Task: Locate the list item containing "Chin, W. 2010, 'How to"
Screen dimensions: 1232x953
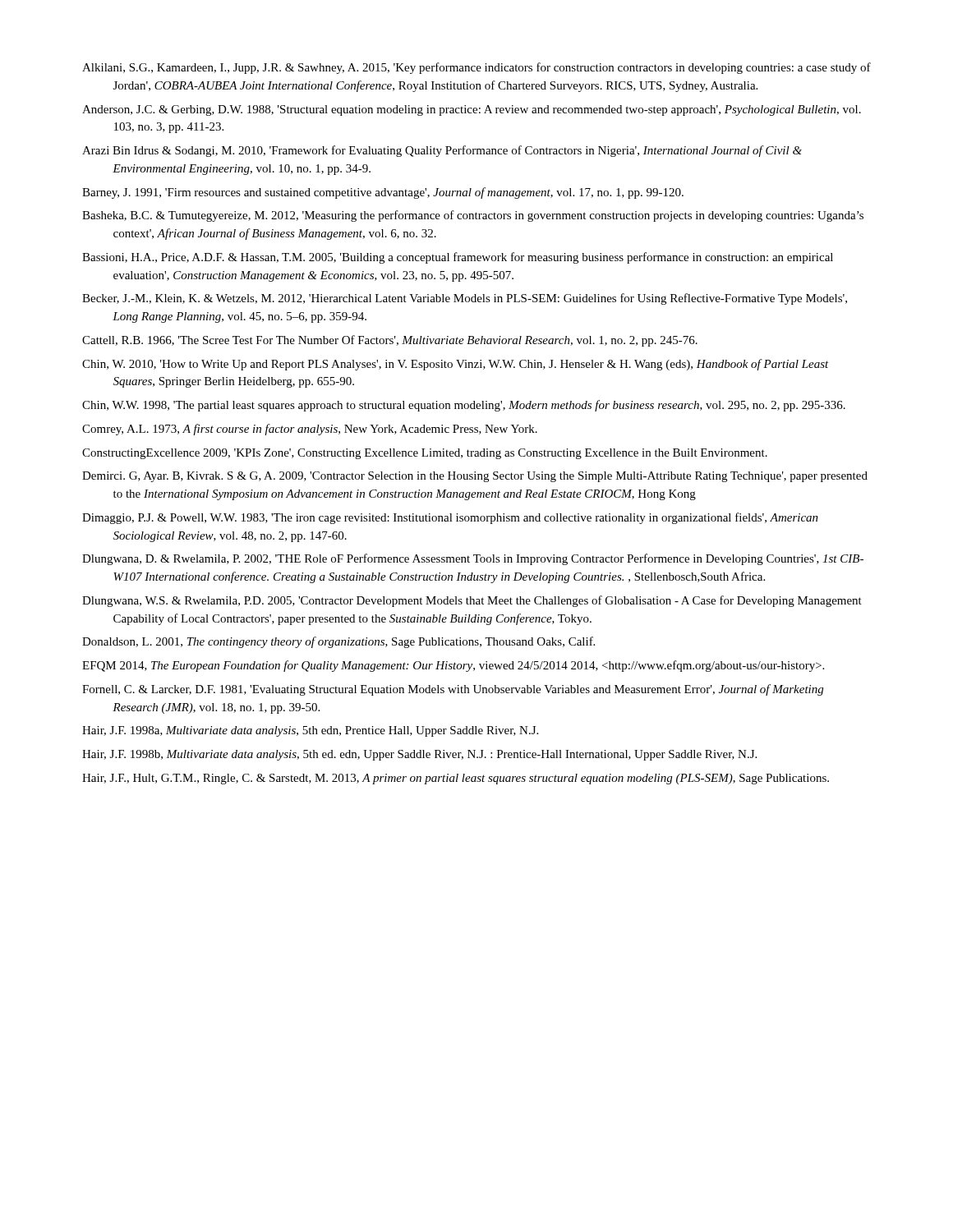Action: tap(455, 372)
